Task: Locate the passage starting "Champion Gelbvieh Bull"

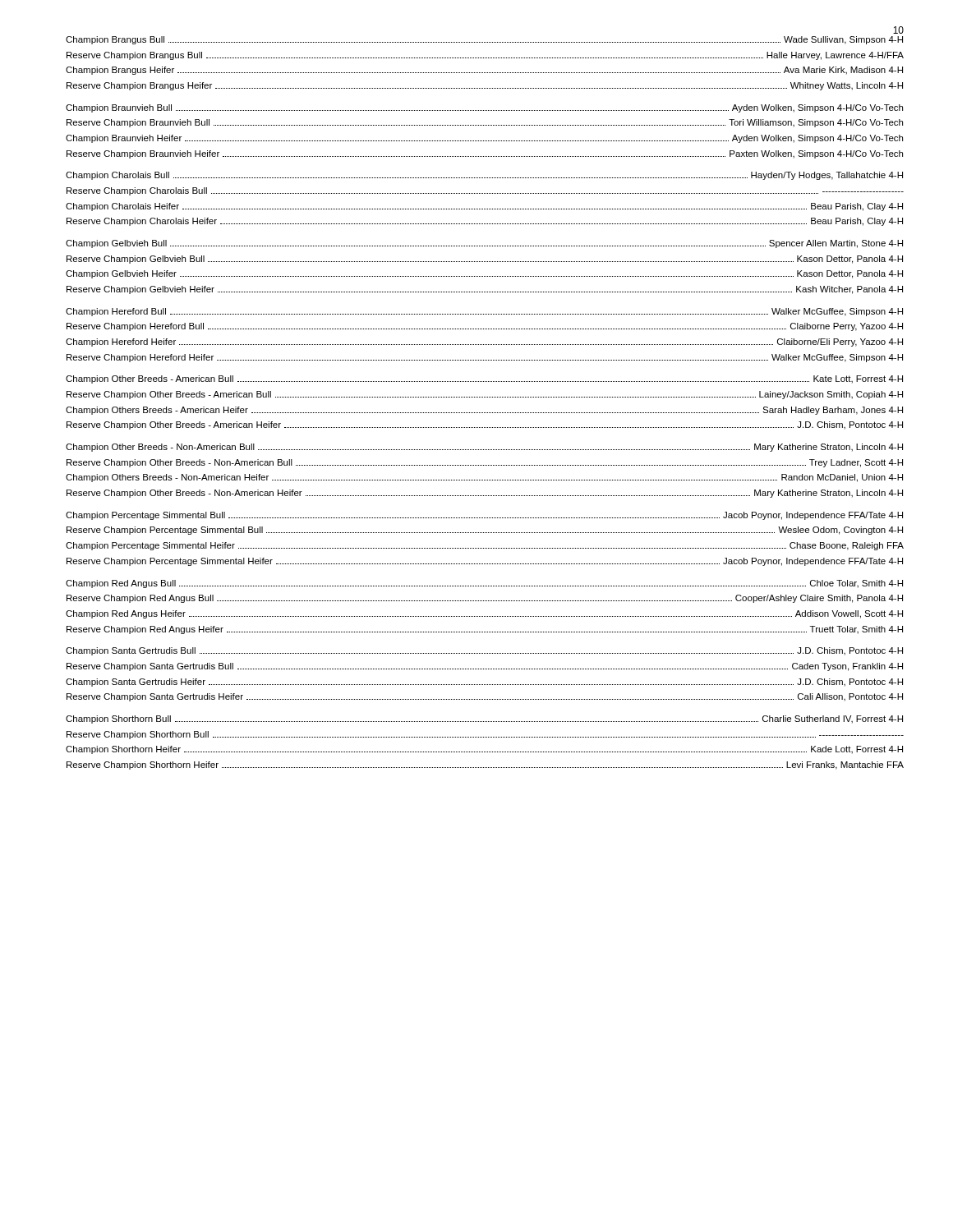Action: [x=485, y=266]
